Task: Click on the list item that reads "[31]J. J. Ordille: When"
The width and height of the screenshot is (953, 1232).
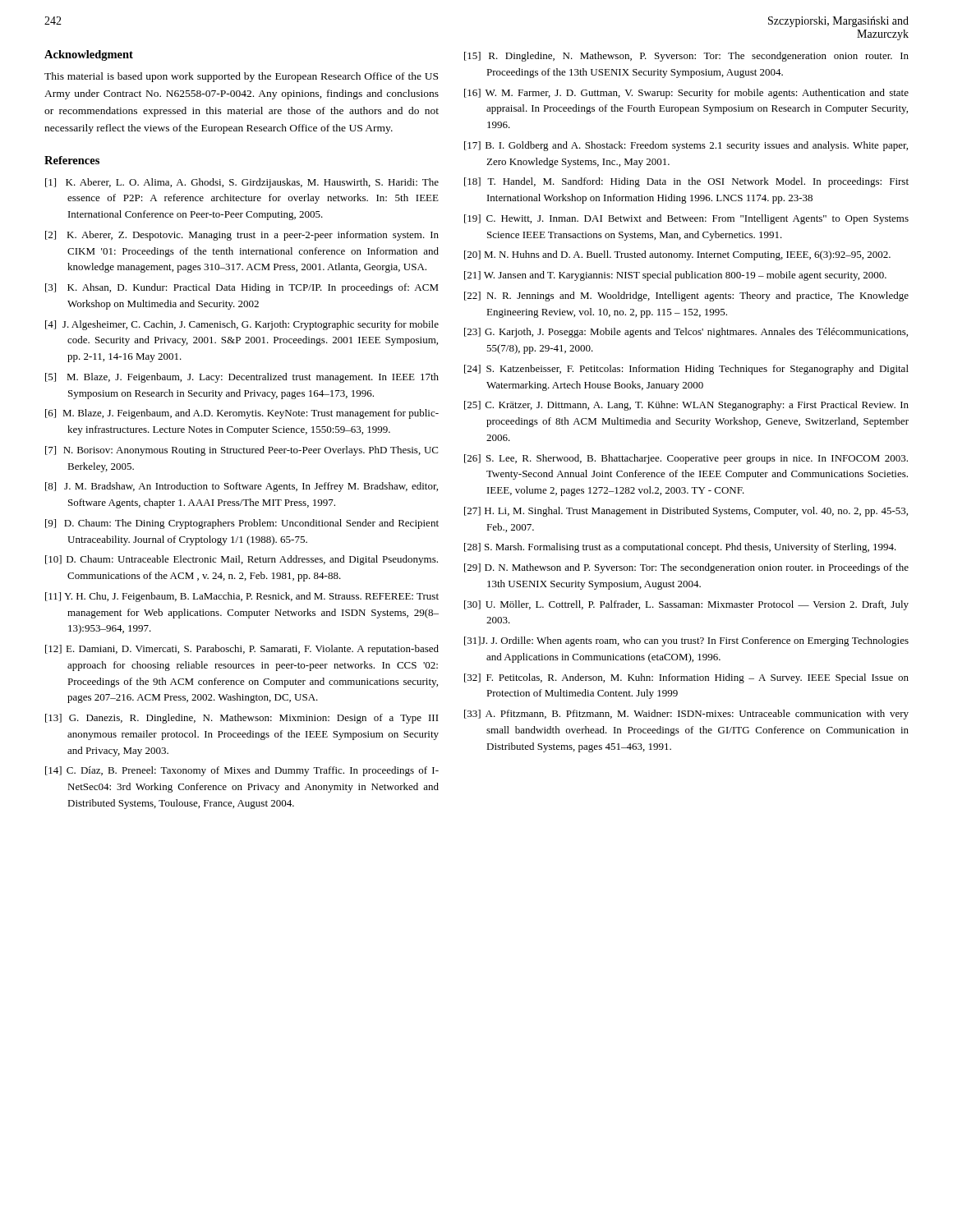Action: [x=686, y=648]
